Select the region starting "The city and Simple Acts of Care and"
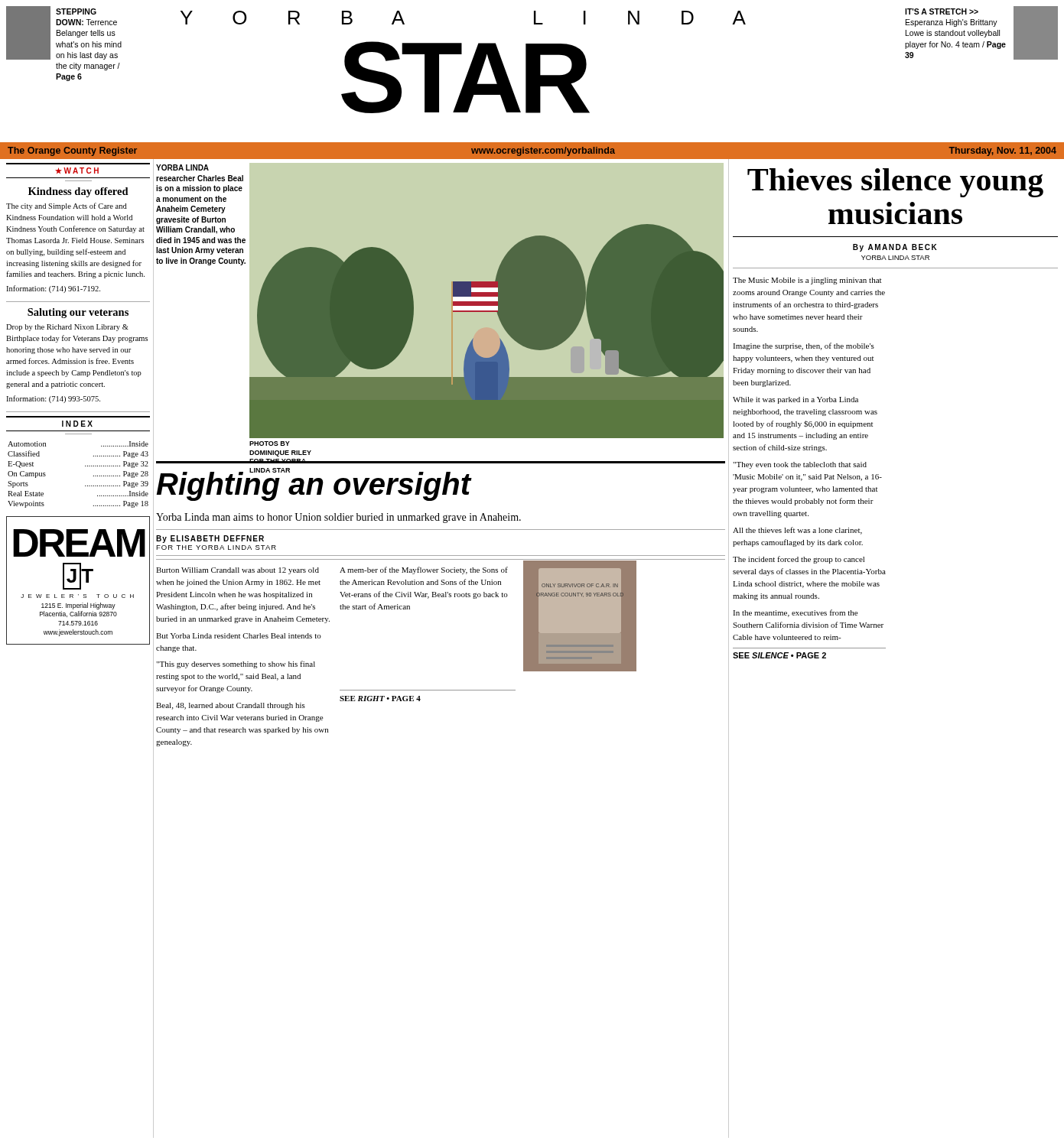This screenshot has width=1064, height=1147. click(x=76, y=240)
